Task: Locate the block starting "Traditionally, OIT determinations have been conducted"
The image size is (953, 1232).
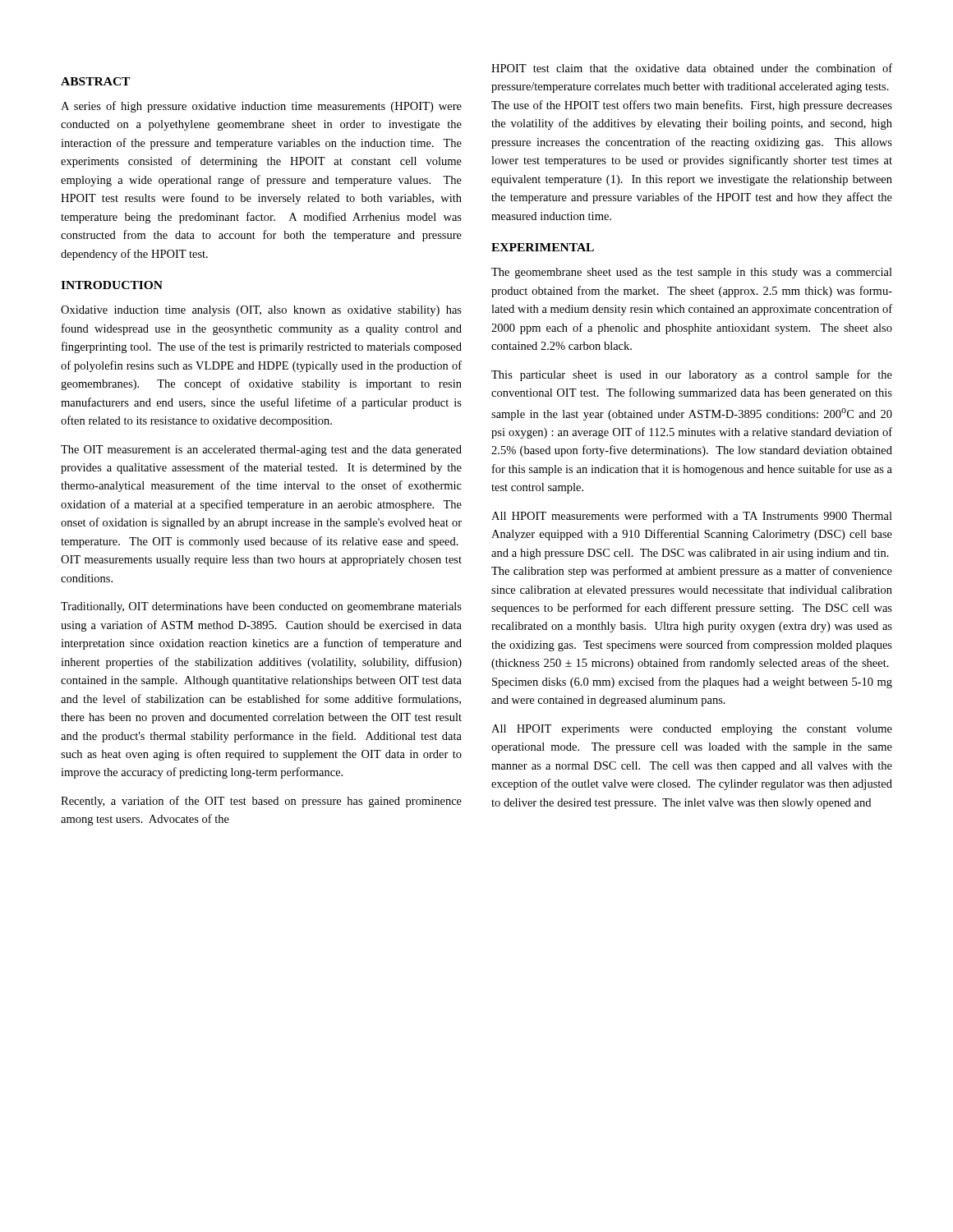Action: tap(261, 689)
